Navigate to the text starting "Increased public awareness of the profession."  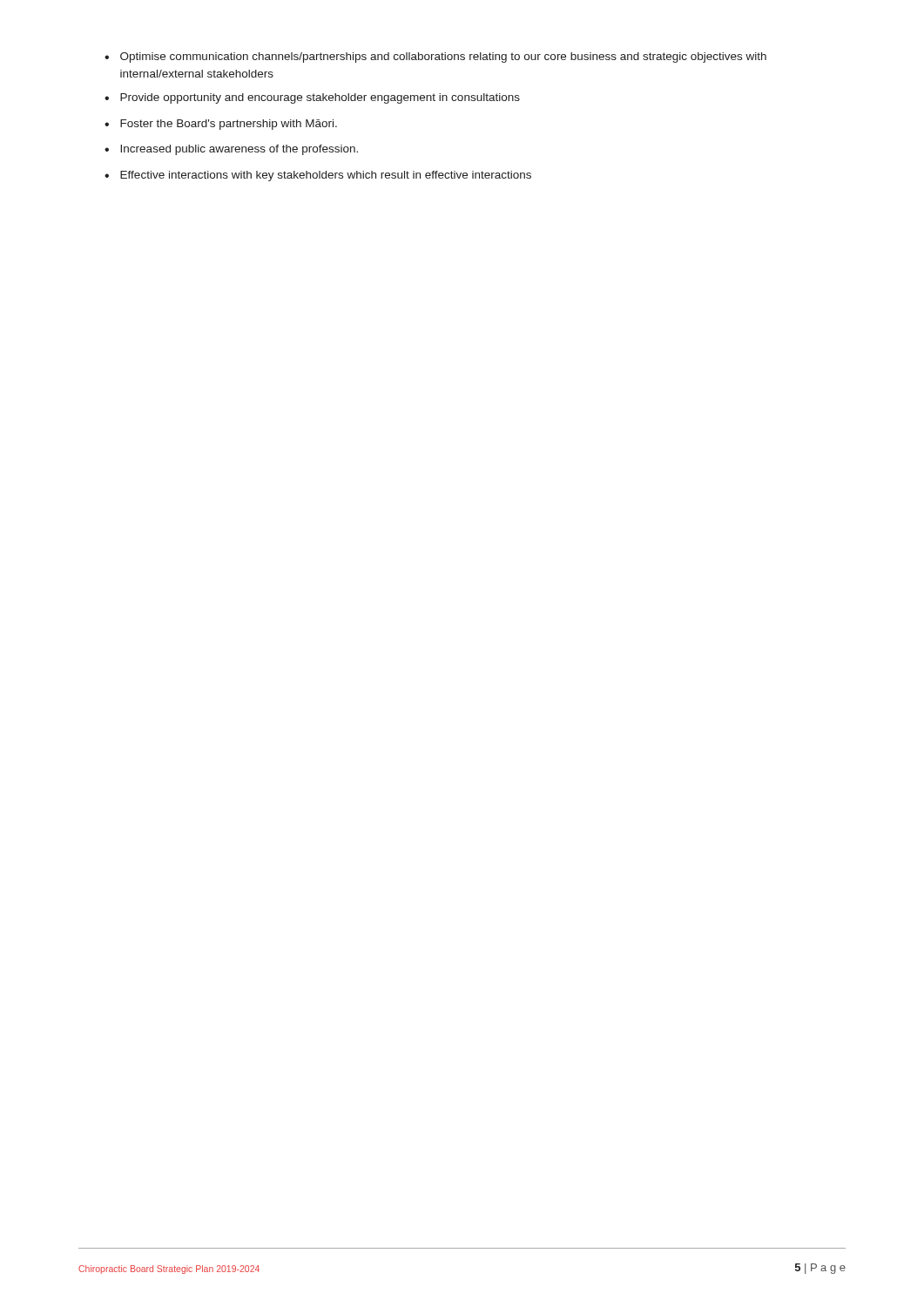tap(231, 150)
